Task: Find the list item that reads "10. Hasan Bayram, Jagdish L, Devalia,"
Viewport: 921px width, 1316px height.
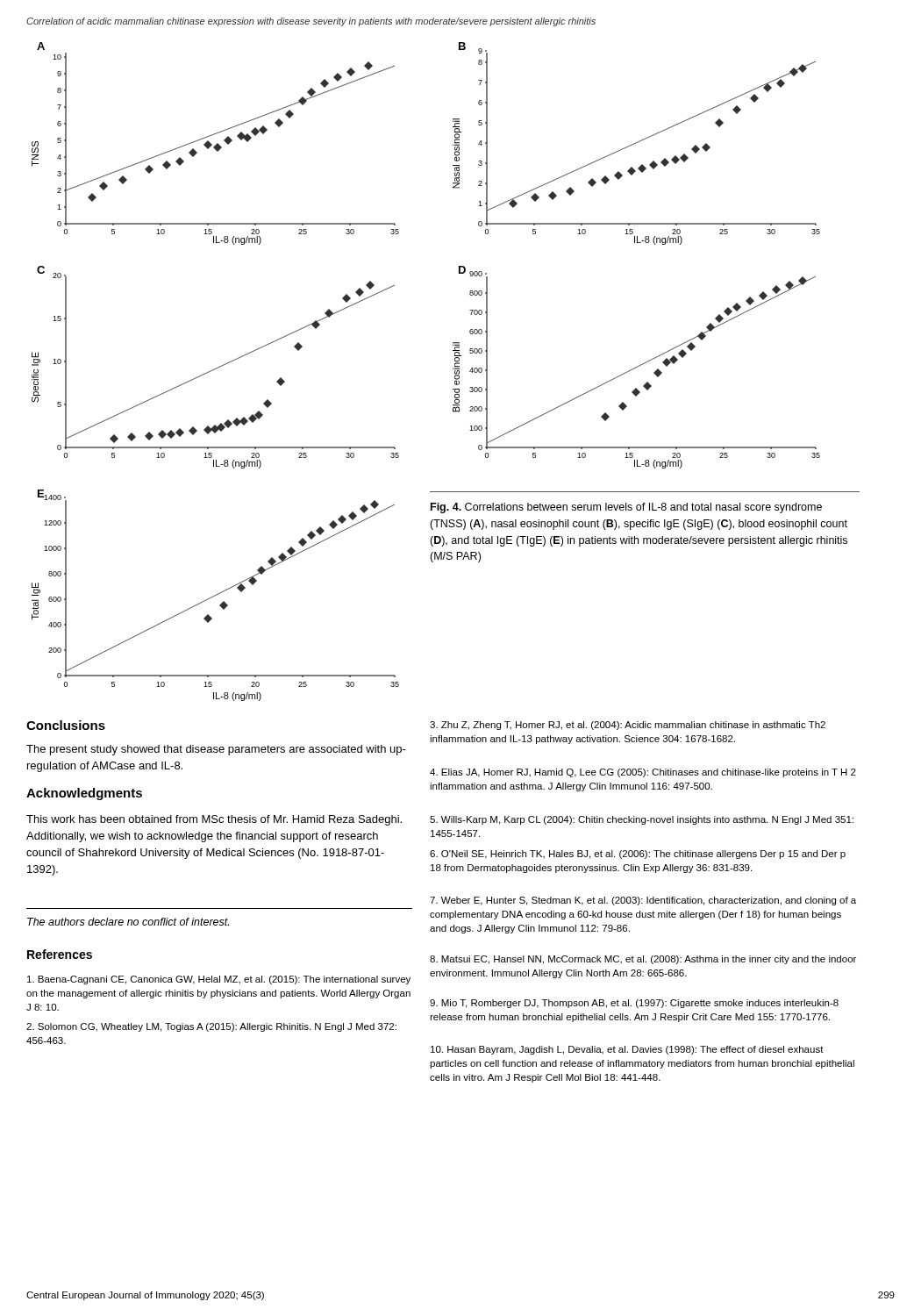Action: (642, 1063)
